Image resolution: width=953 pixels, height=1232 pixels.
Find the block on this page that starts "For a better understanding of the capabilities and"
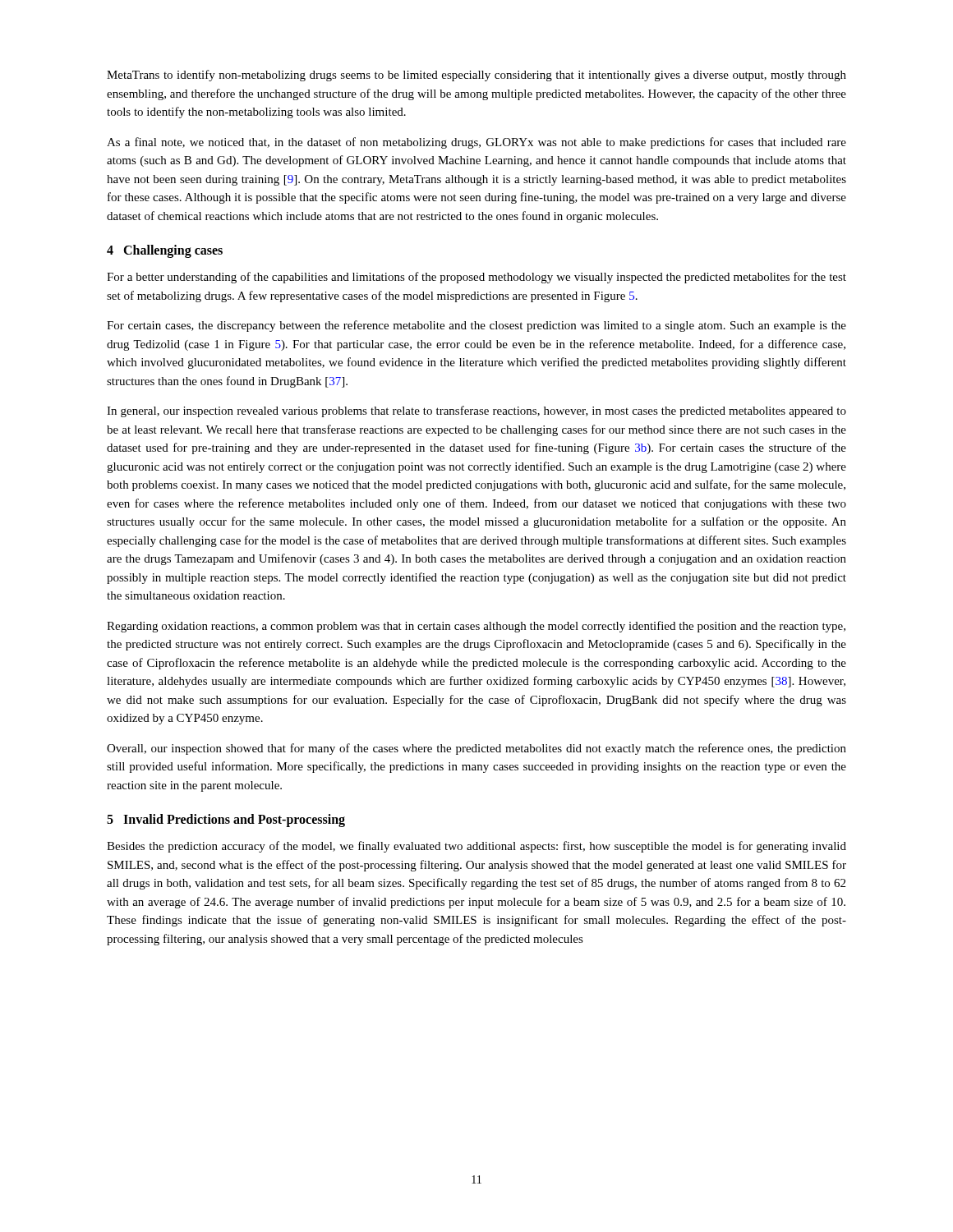click(x=476, y=286)
